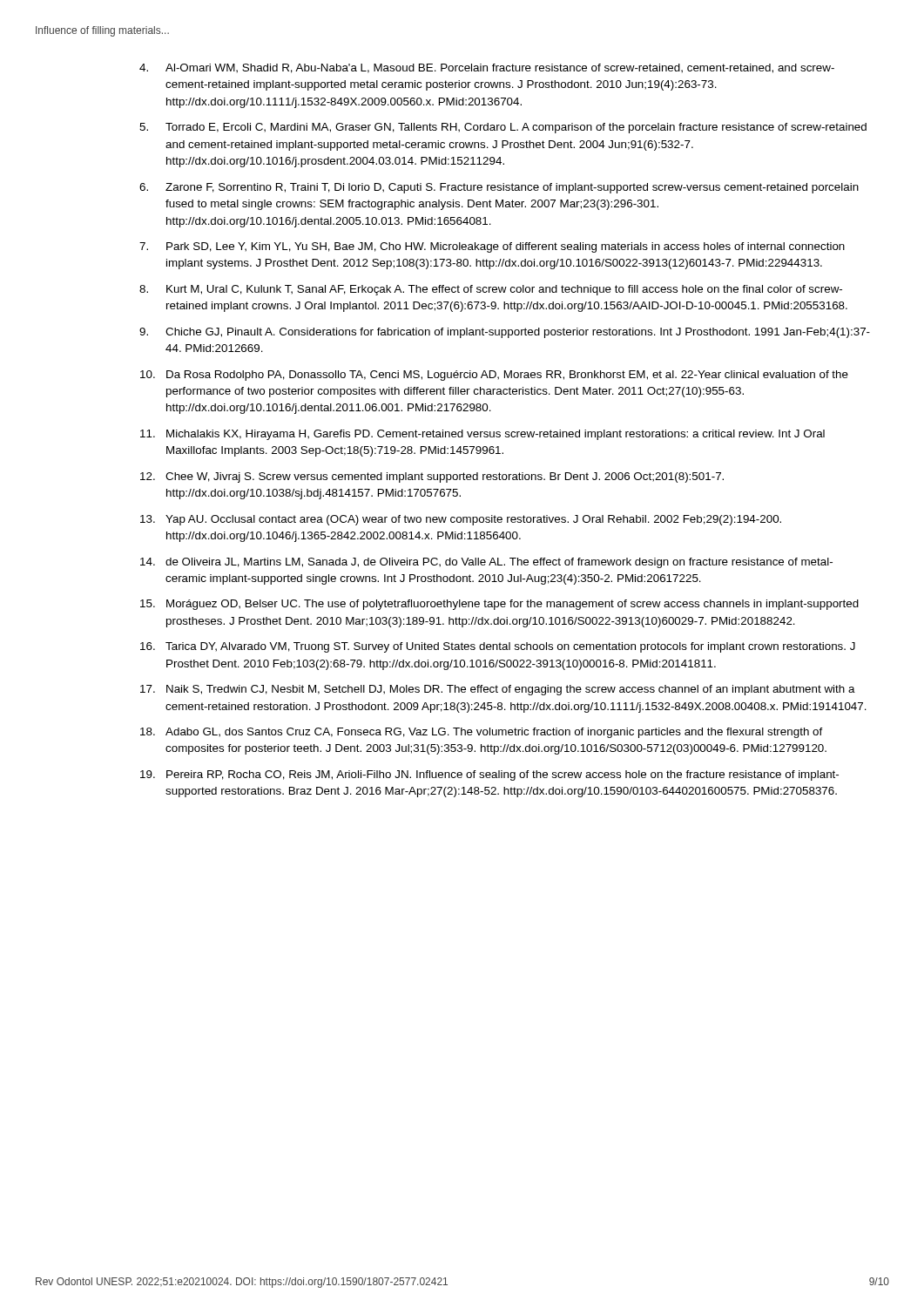The width and height of the screenshot is (924, 1307).
Task: Click the passage that begins "12. Chee W, Jivraj S. Screw"
Action: click(x=506, y=485)
